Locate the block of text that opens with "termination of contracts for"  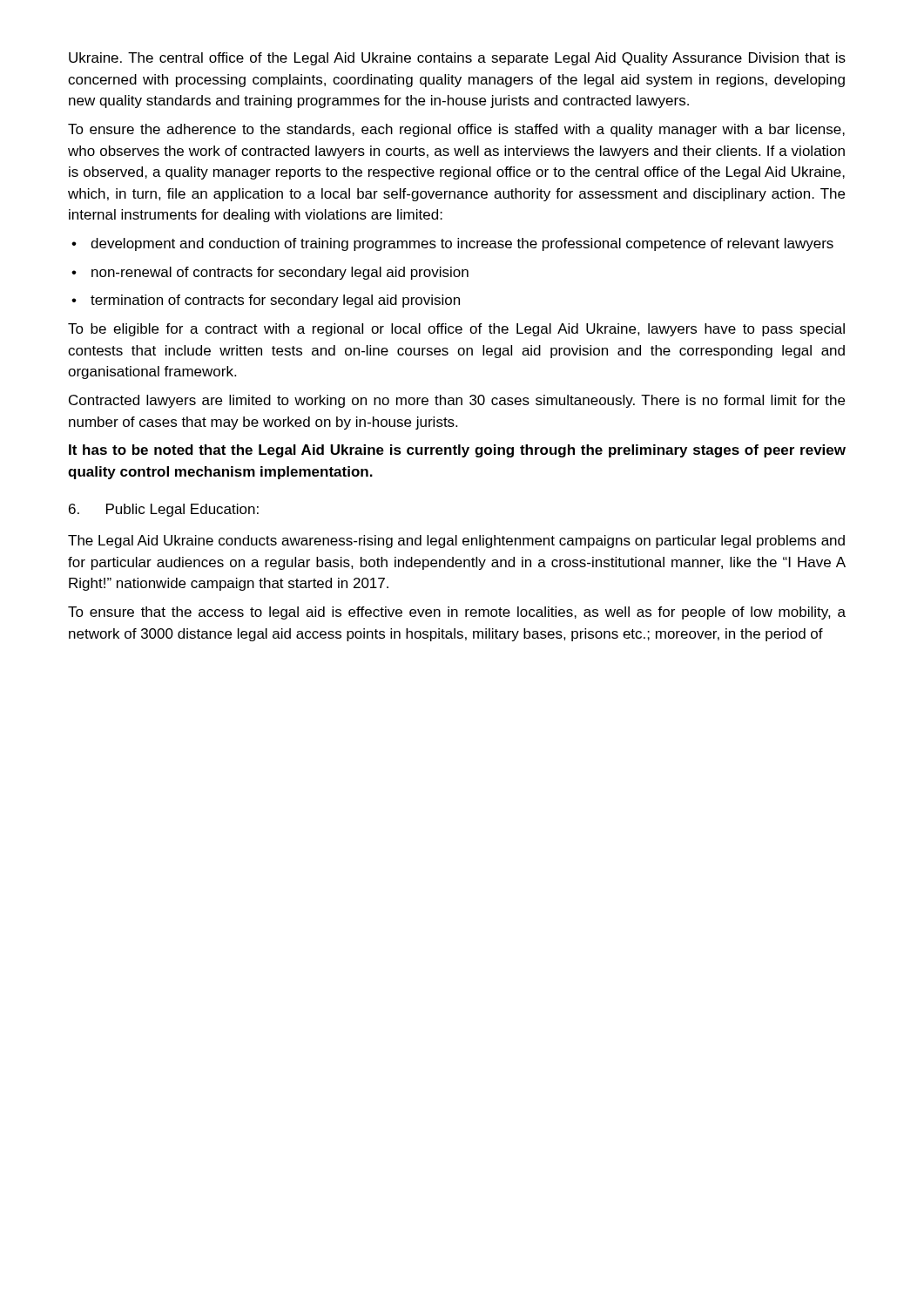click(457, 301)
